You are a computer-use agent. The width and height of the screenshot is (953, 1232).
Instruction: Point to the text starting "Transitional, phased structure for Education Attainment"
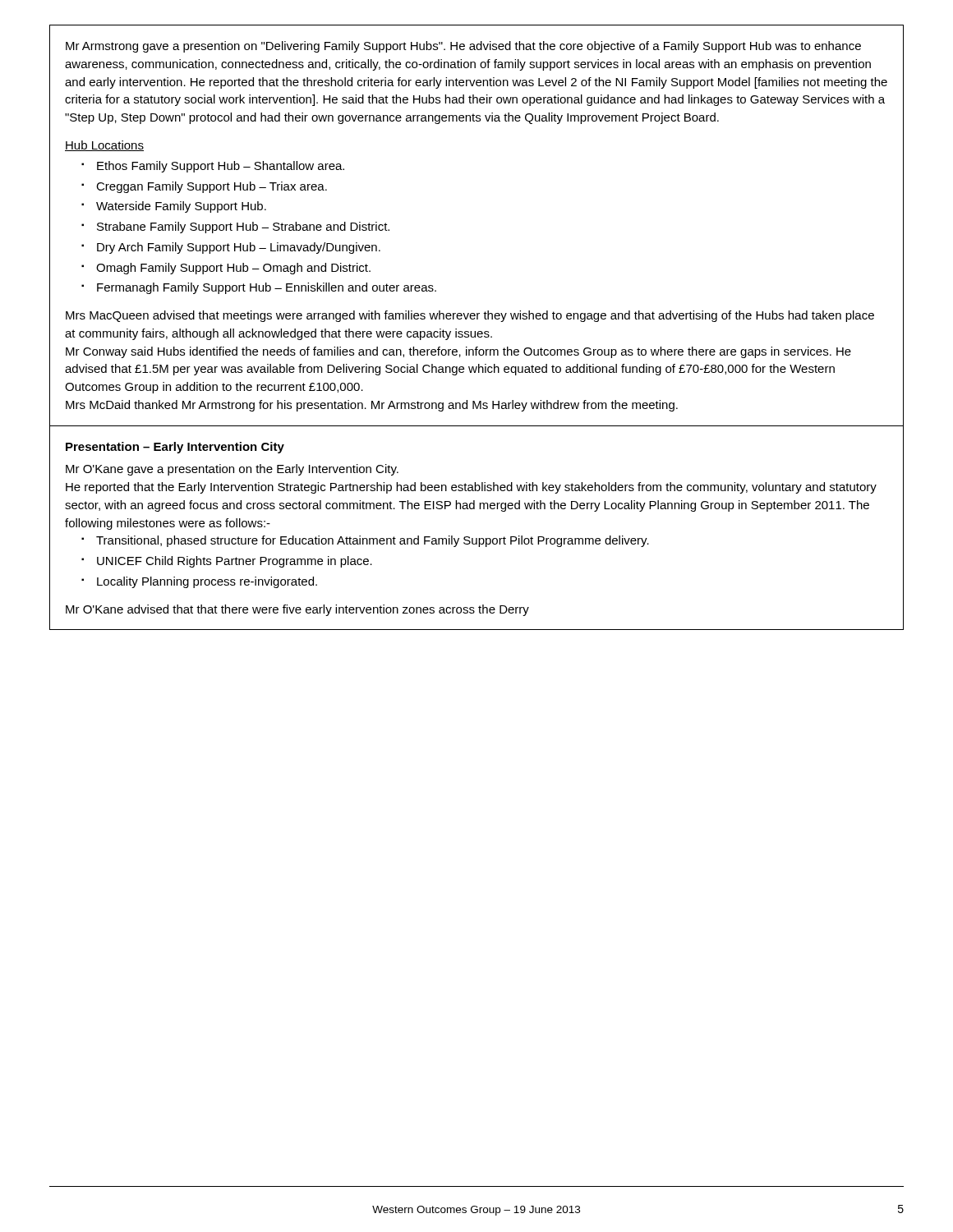pos(373,540)
